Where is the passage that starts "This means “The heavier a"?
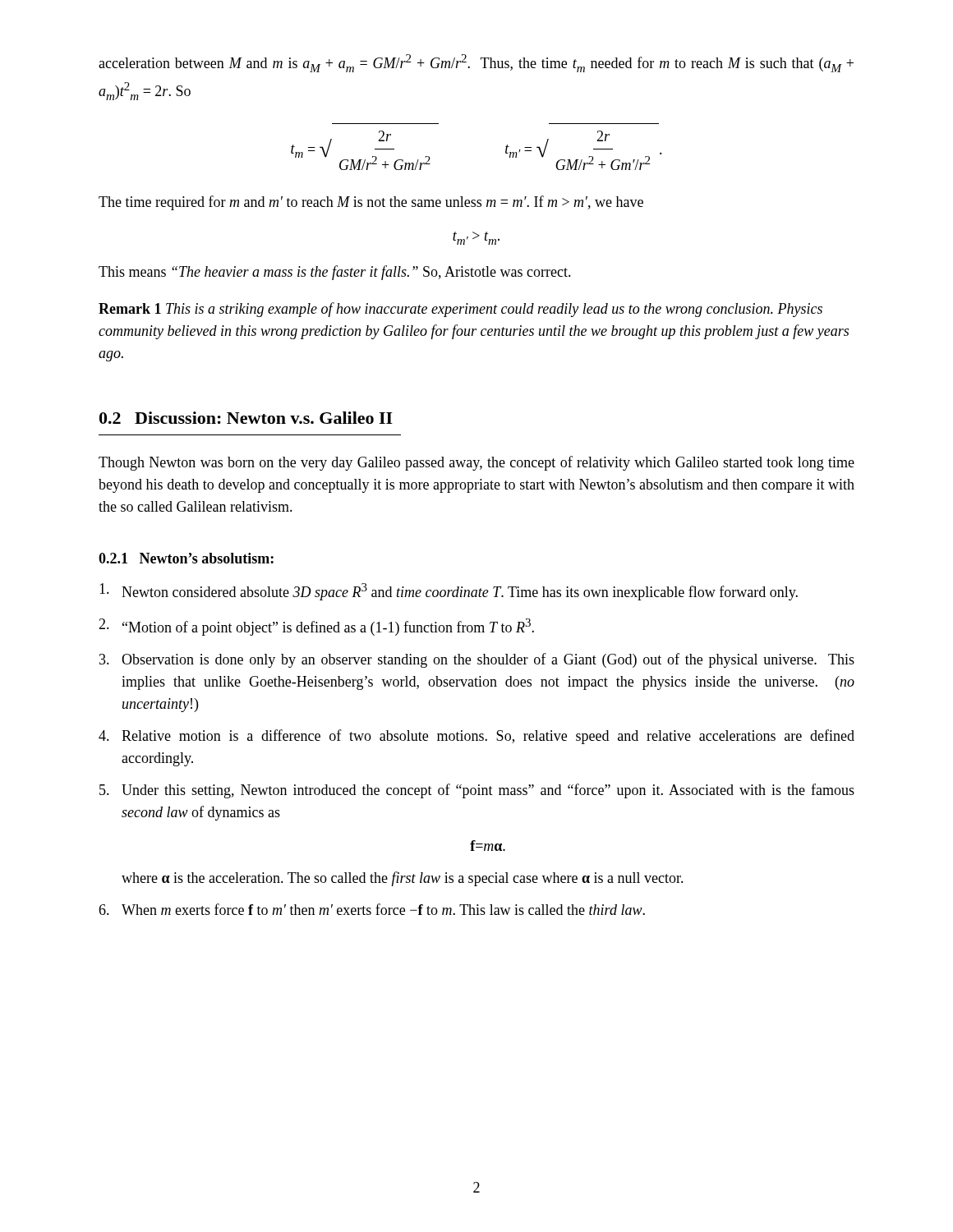Screen dimensions: 1232x953 coord(335,272)
